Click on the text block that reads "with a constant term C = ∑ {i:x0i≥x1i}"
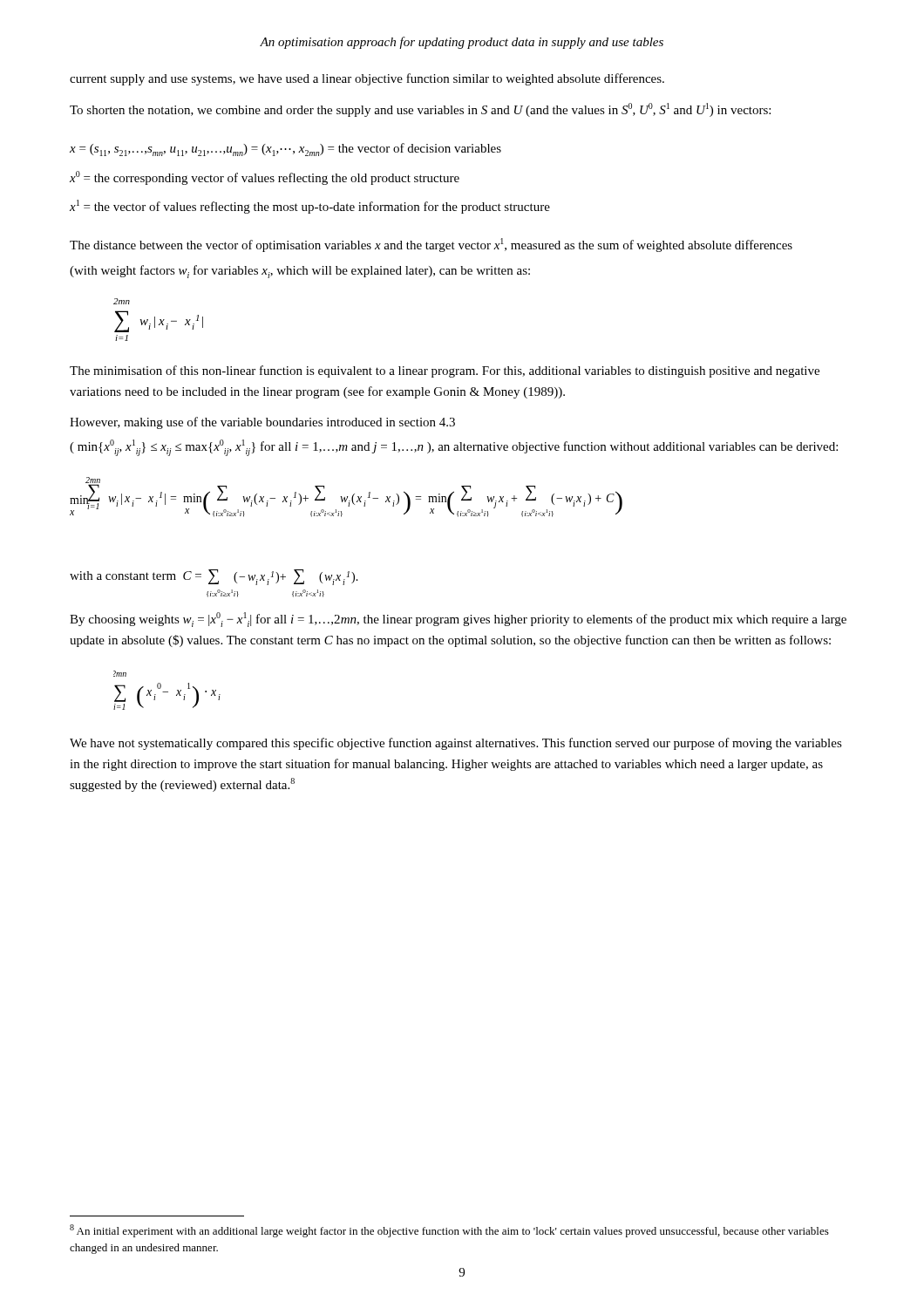924x1308 pixels. (x=277, y=577)
